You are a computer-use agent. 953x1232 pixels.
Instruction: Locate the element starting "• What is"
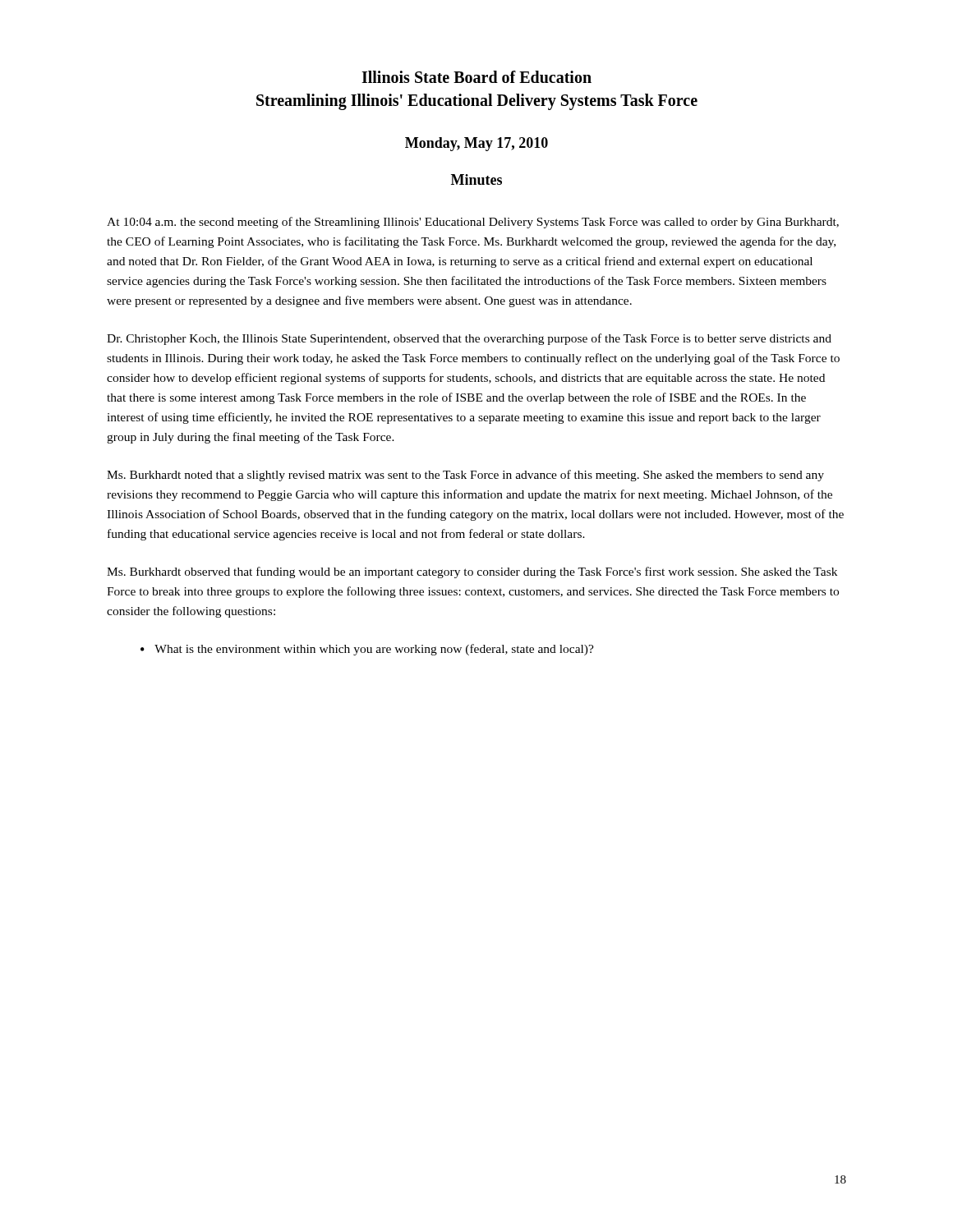click(x=367, y=650)
